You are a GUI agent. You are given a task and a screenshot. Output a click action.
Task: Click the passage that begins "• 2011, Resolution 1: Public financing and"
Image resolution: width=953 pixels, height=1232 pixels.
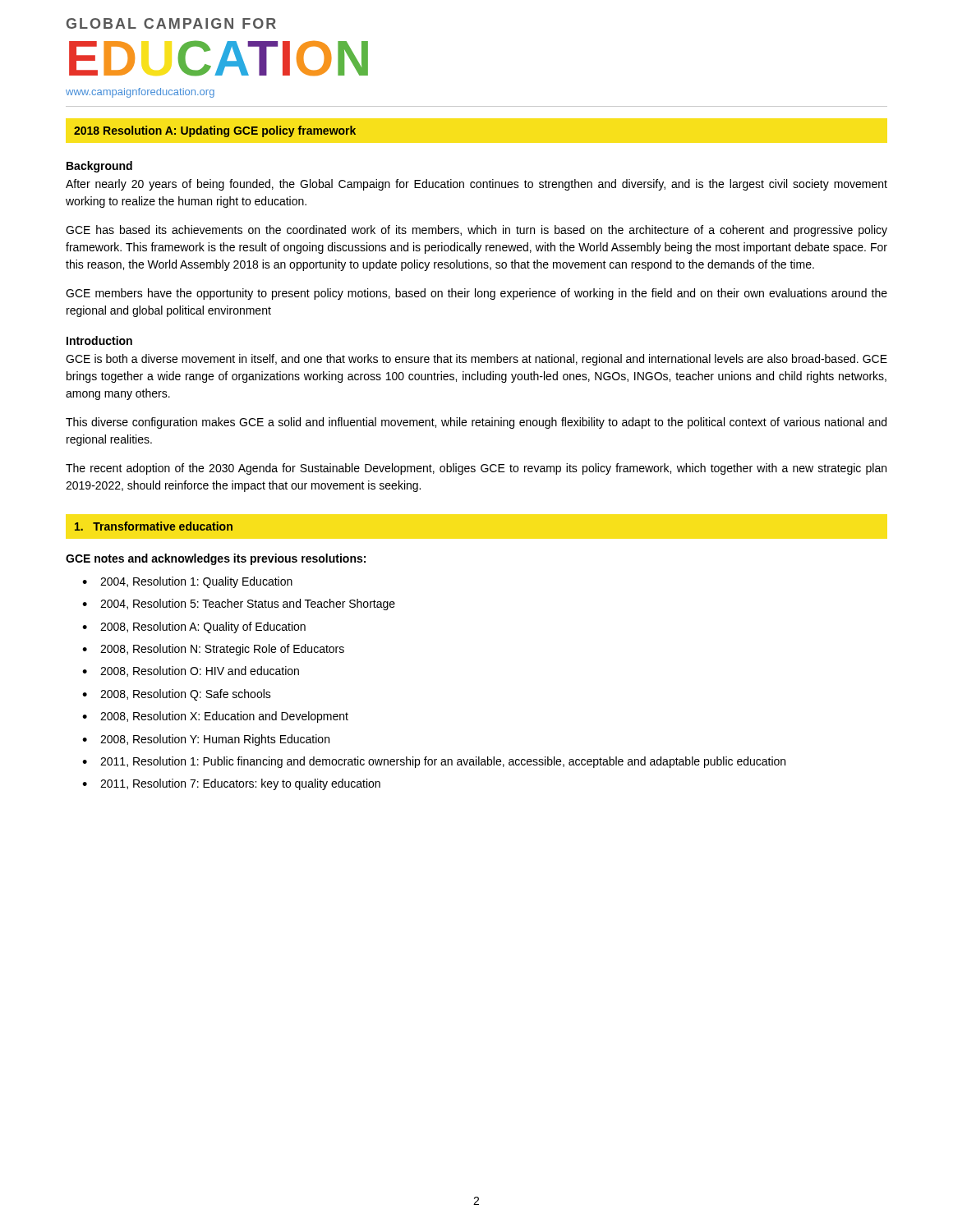(x=485, y=763)
